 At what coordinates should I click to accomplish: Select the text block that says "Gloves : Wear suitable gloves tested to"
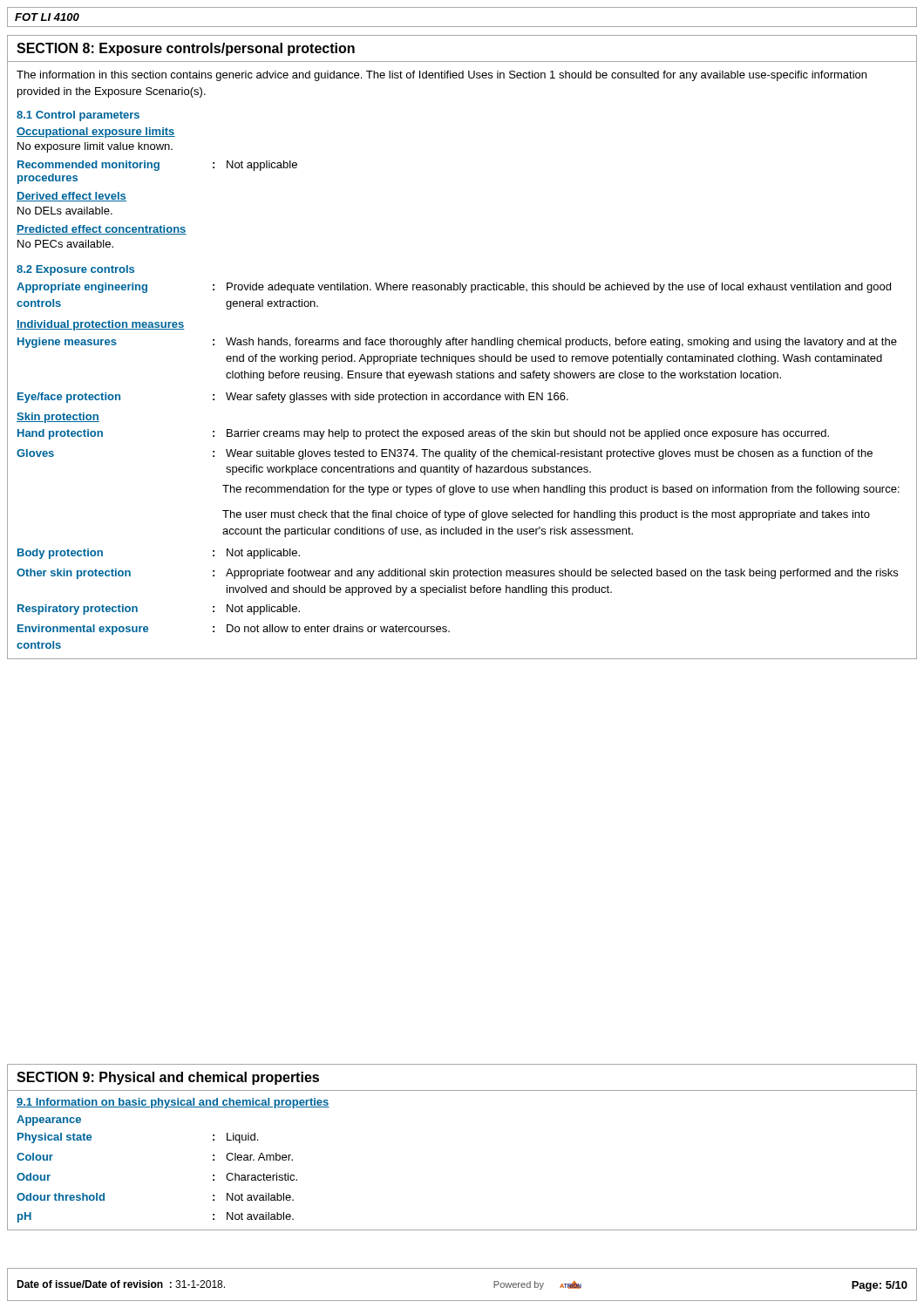[x=462, y=462]
